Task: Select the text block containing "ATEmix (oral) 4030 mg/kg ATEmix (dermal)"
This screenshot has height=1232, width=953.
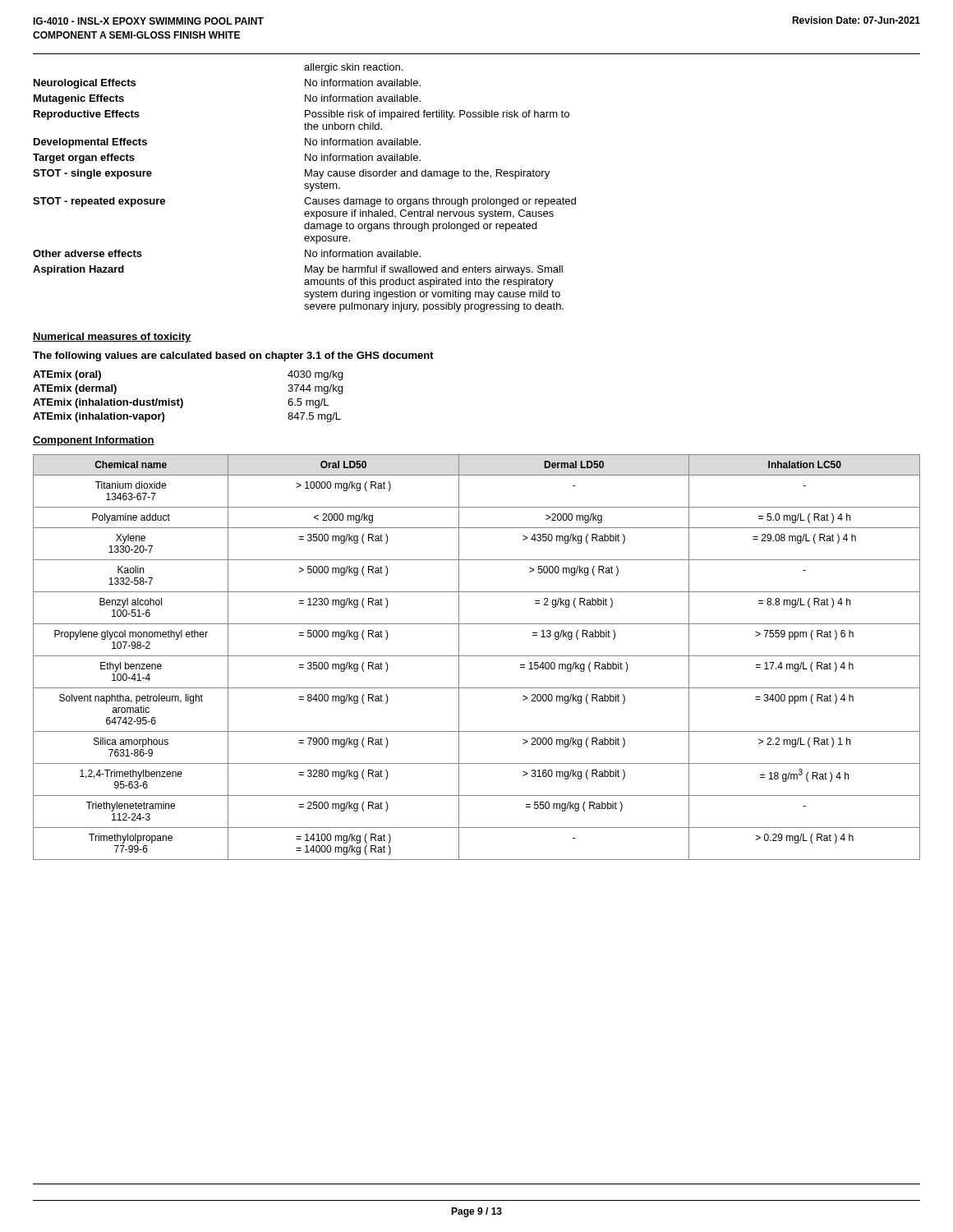Action: 69,375
